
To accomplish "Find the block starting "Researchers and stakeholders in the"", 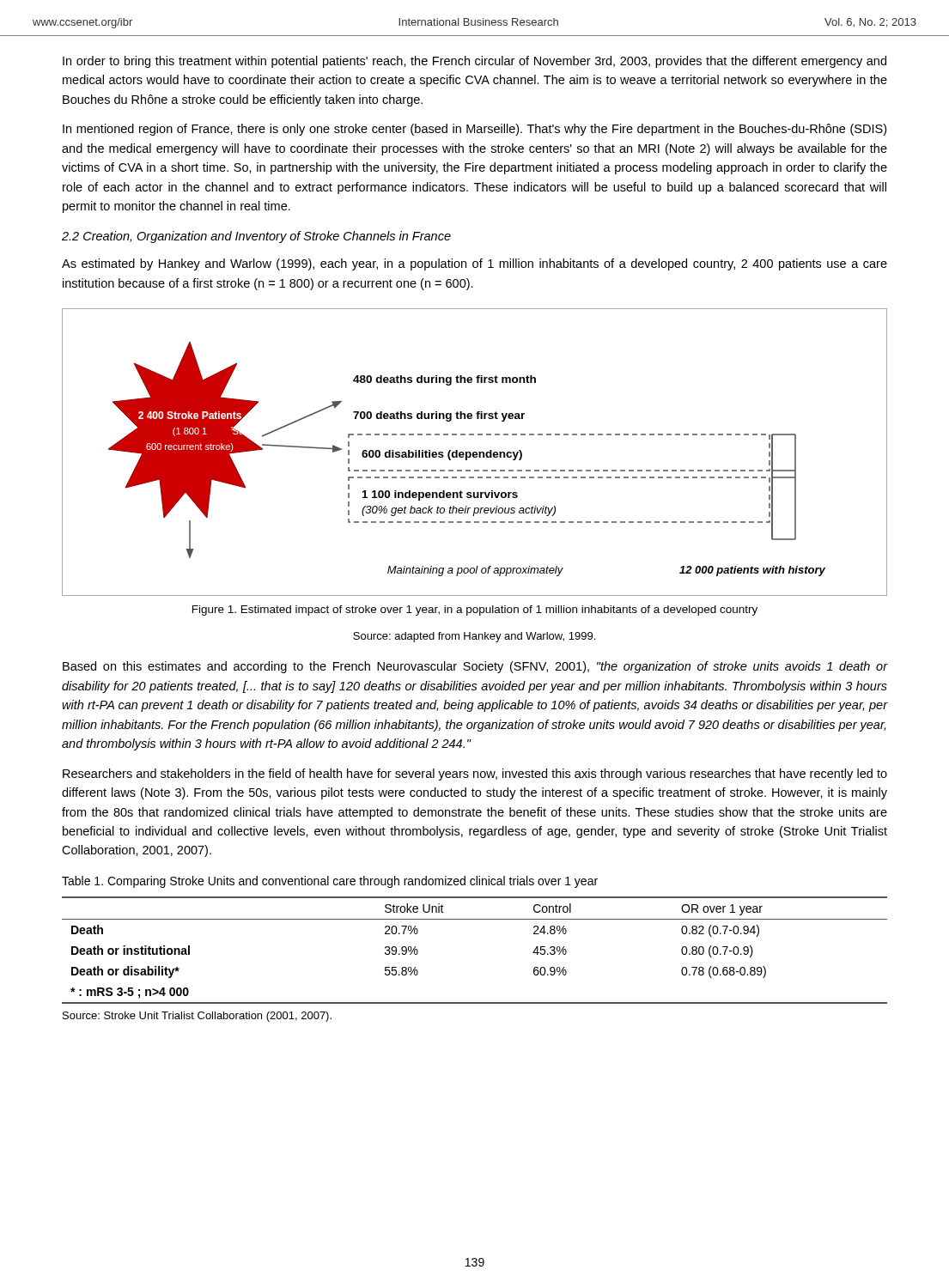I will pyautogui.click(x=474, y=812).
